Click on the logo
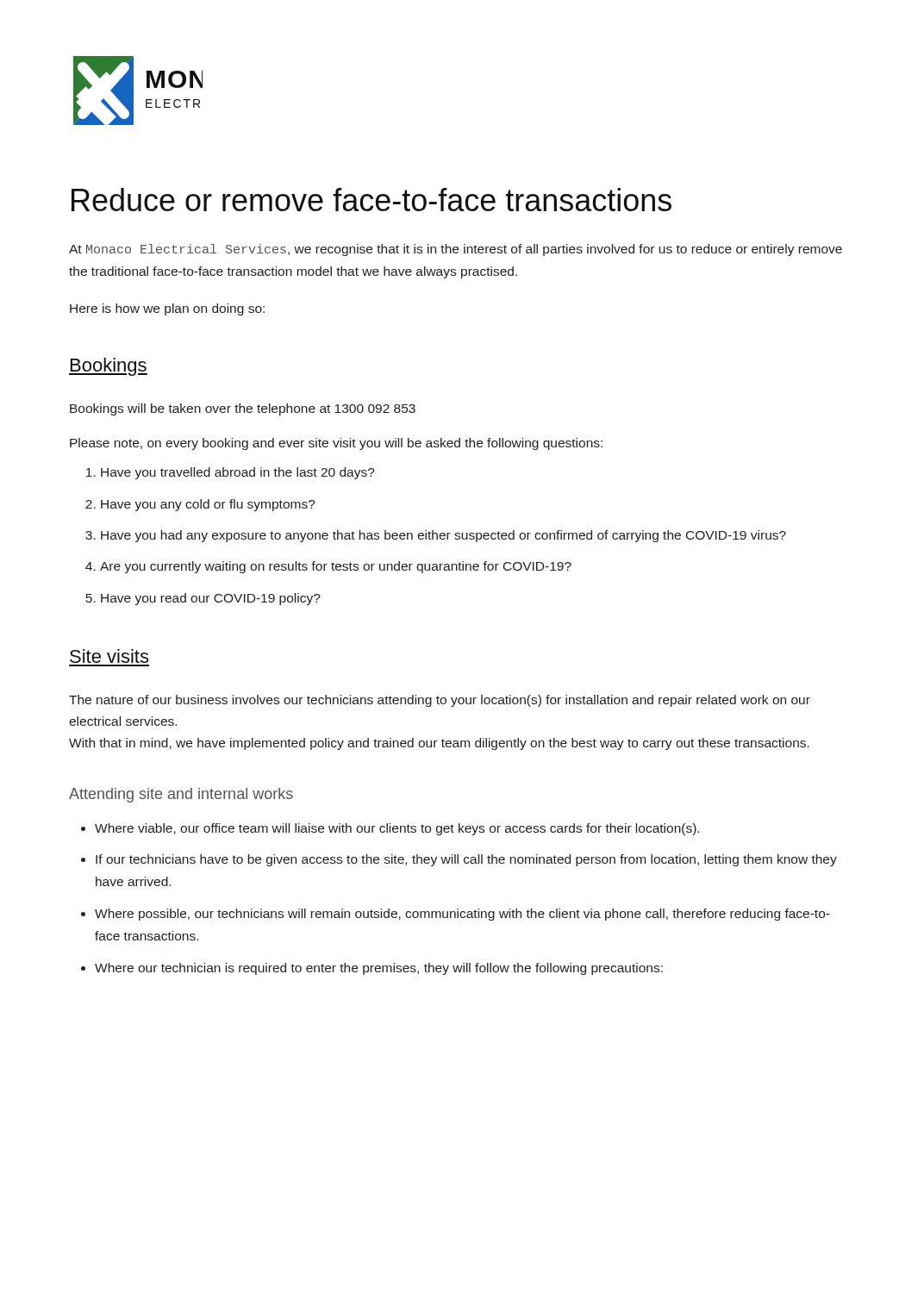This screenshot has width=924, height=1293. 462,91
